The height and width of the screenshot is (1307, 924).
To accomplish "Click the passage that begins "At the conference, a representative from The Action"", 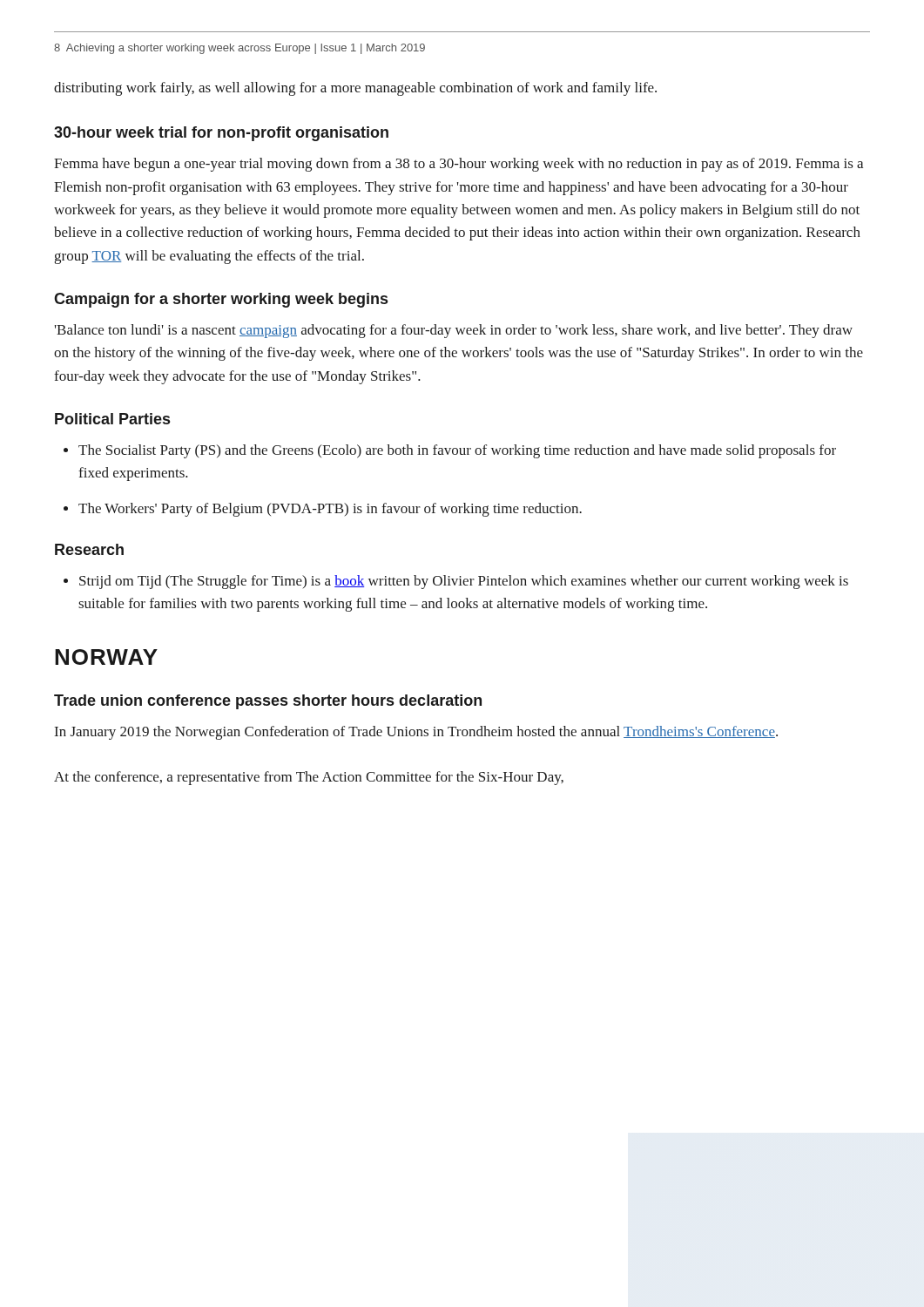I will pyautogui.click(x=309, y=777).
